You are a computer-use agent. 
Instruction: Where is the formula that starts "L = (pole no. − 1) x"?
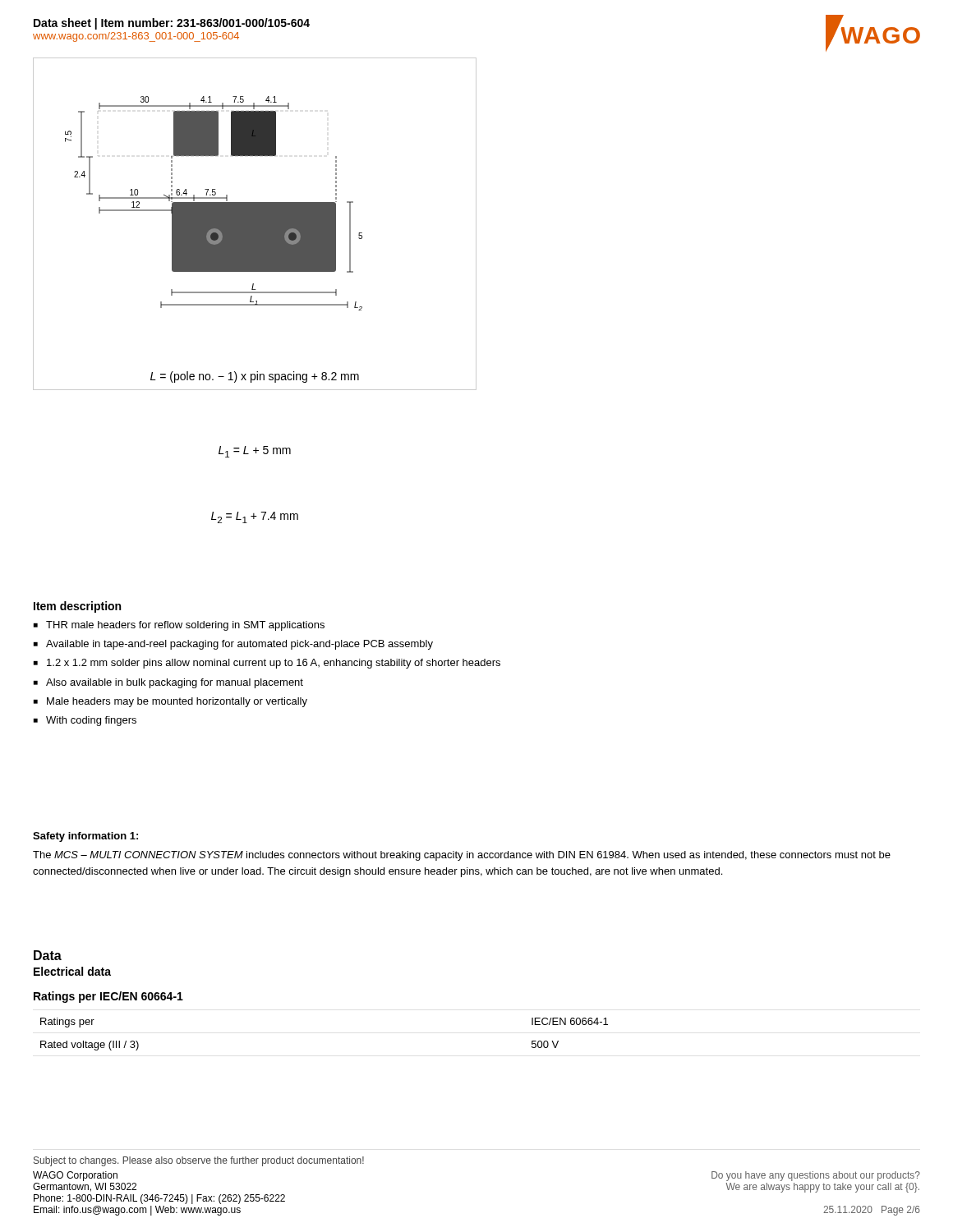click(x=255, y=376)
